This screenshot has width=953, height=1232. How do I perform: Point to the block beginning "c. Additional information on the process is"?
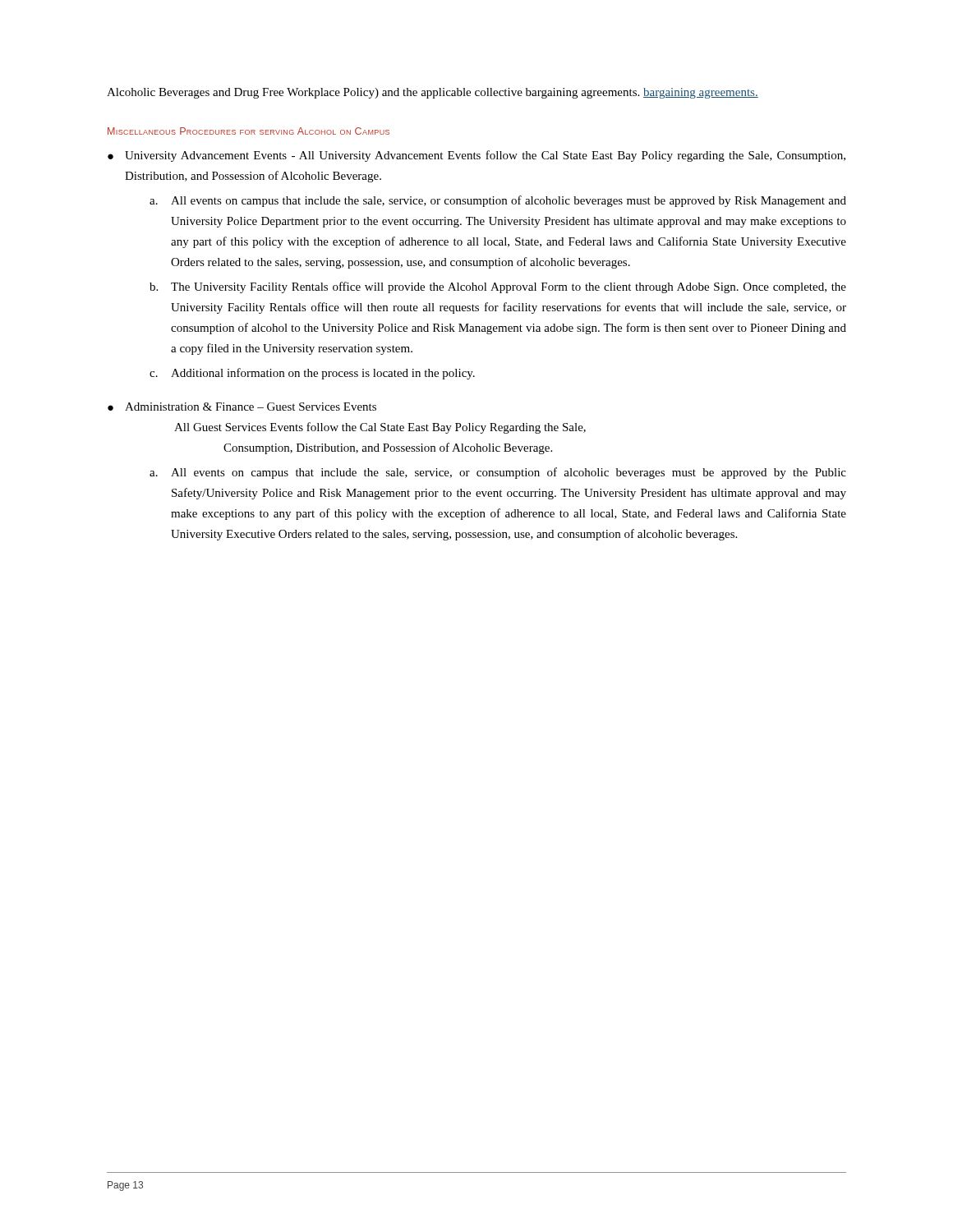[x=312, y=374]
